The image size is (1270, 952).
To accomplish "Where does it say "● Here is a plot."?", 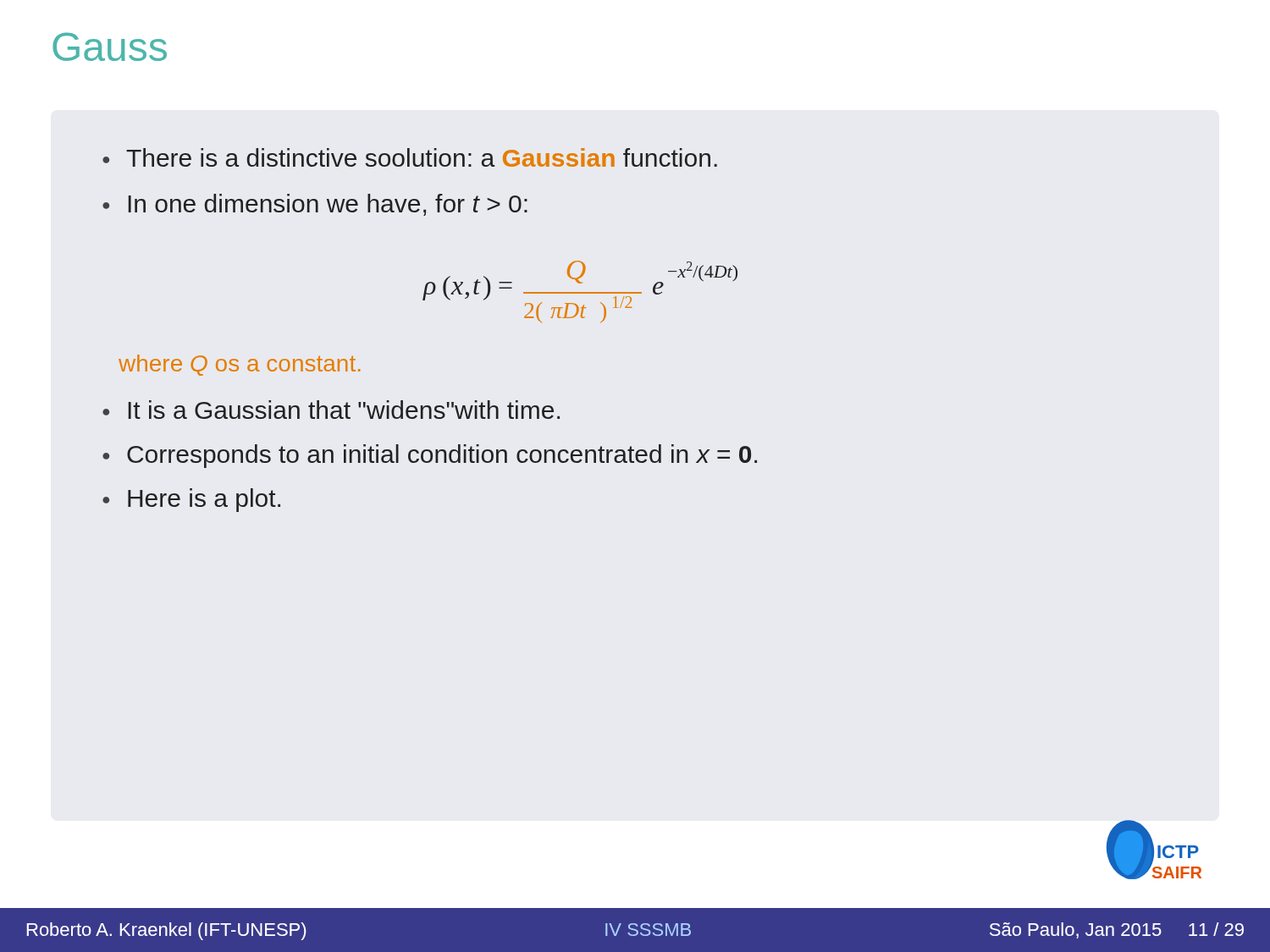I will point(192,498).
